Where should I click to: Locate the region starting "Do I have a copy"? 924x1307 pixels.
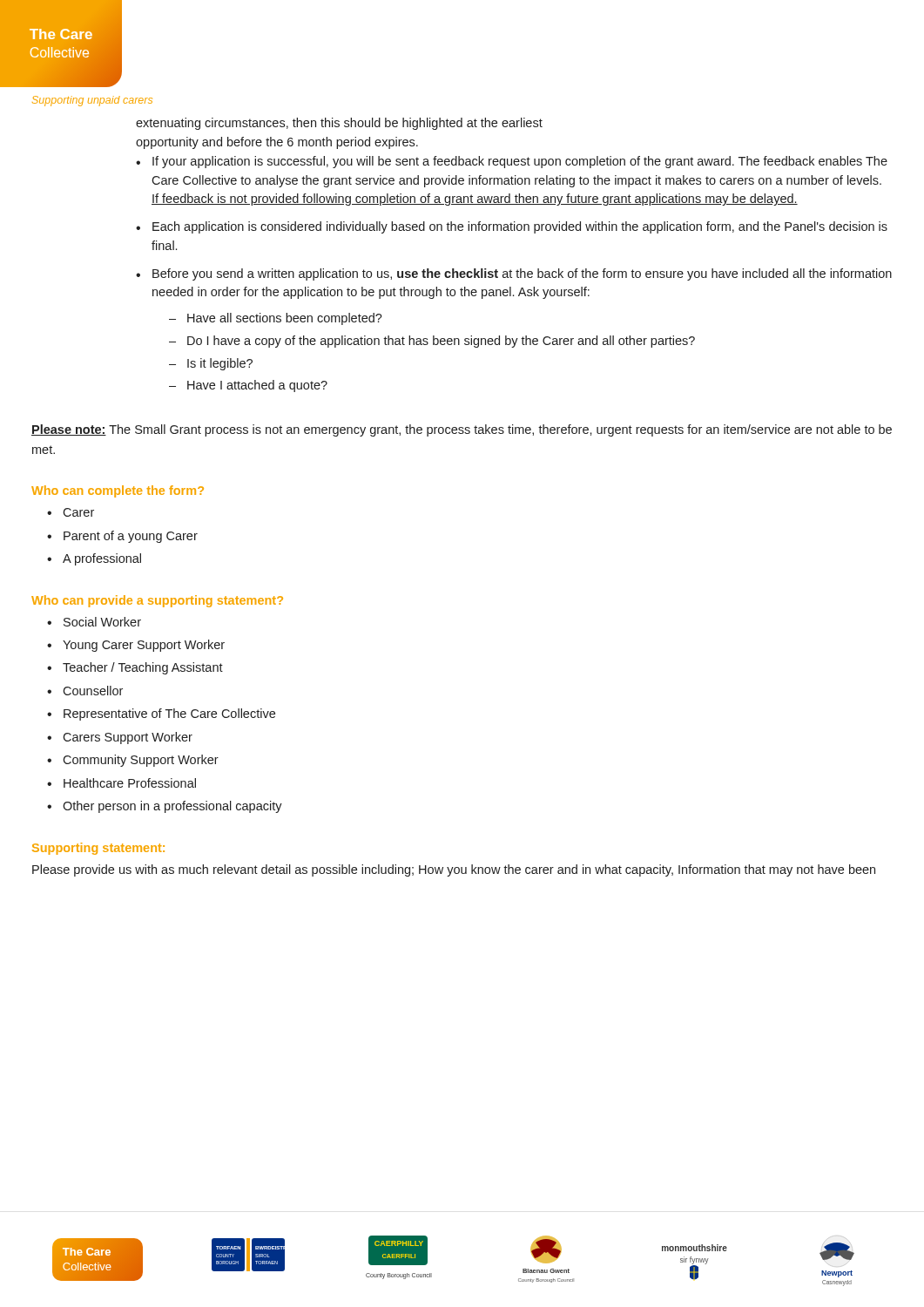pyautogui.click(x=441, y=341)
